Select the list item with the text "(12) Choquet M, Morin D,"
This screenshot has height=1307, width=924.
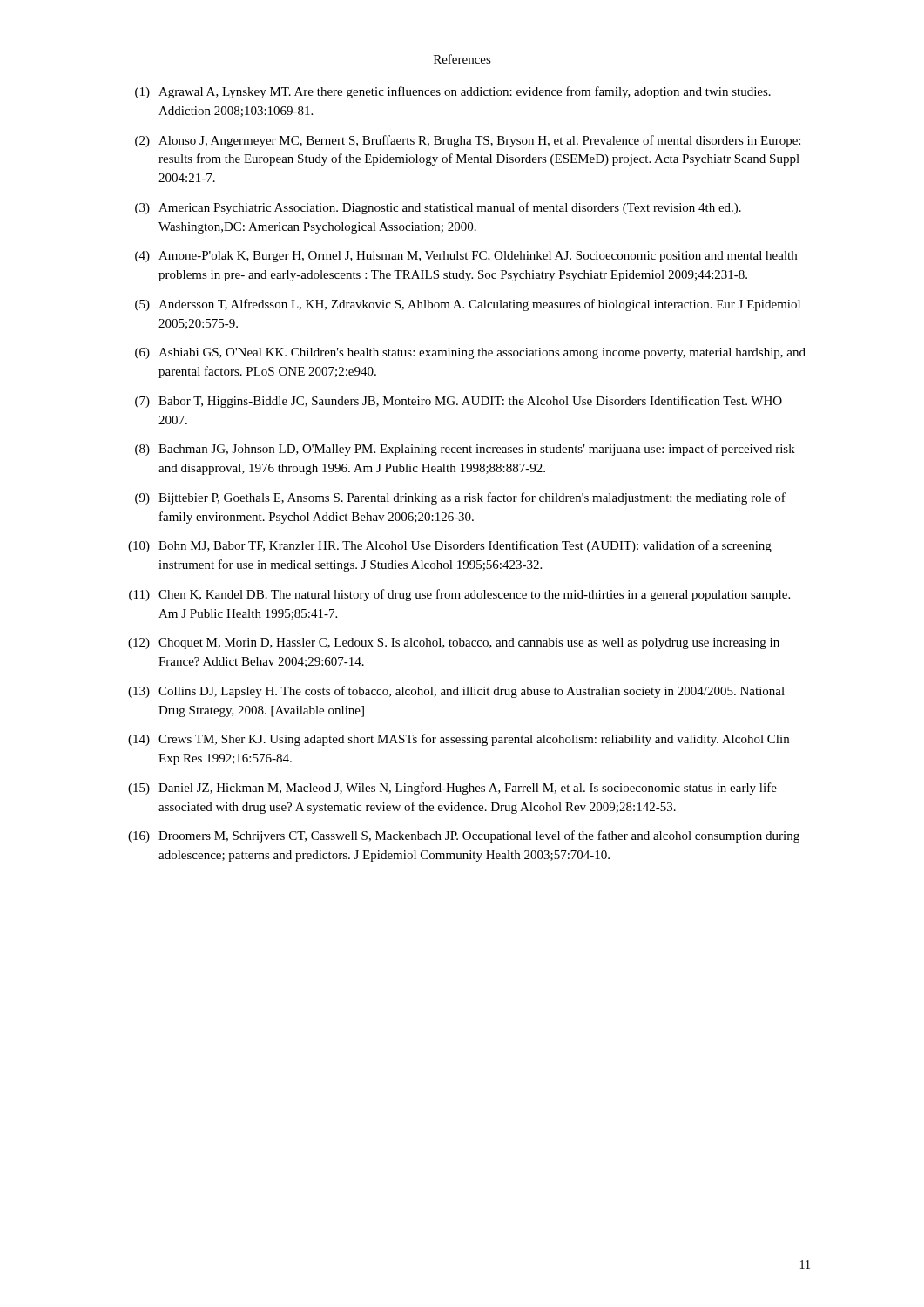[x=462, y=653]
